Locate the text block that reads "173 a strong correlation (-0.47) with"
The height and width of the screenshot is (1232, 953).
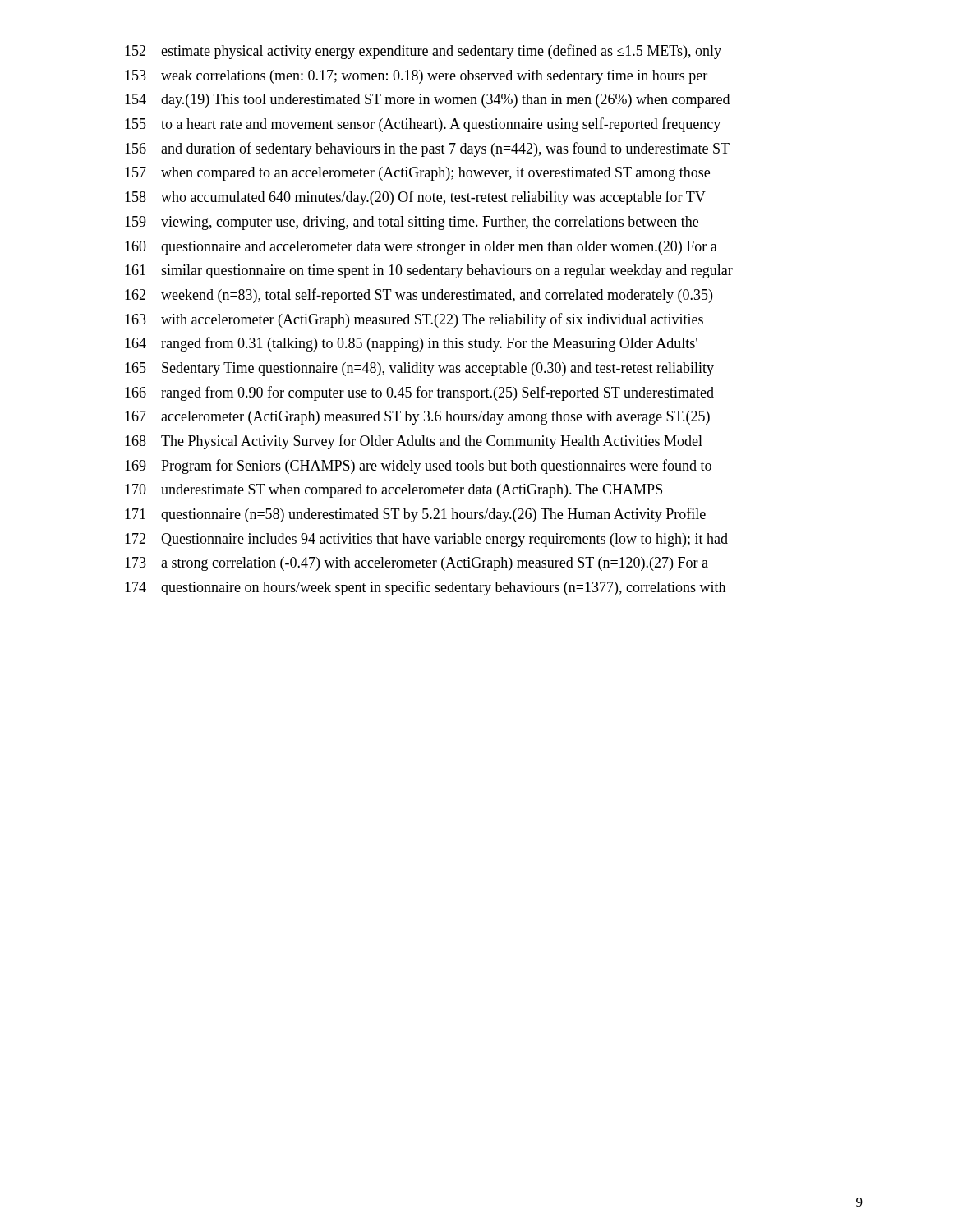[x=485, y=564]
